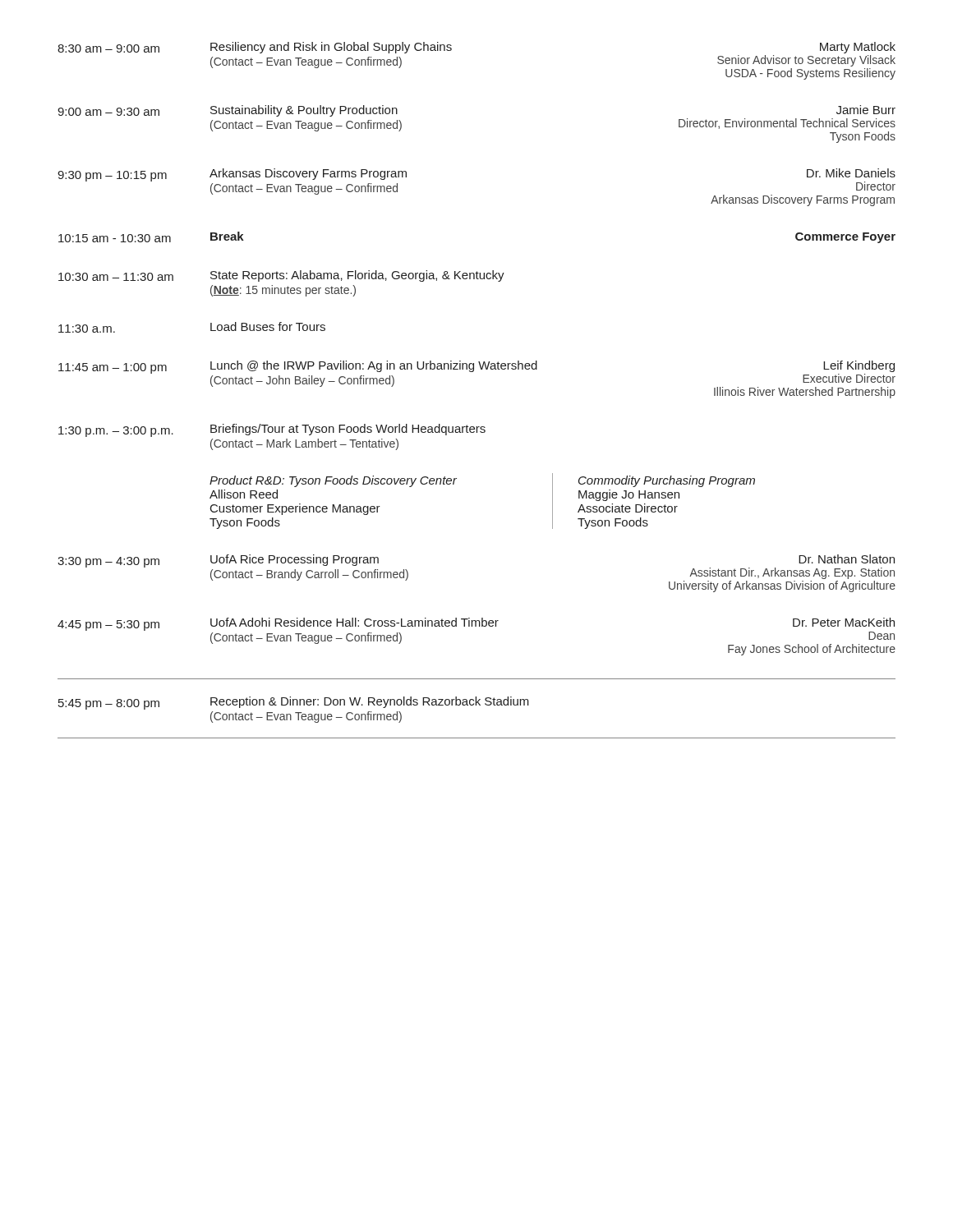
Task: Where is the passage that starts "9:30 pm – 10:15 pm"?
Action: coord(109,176)
